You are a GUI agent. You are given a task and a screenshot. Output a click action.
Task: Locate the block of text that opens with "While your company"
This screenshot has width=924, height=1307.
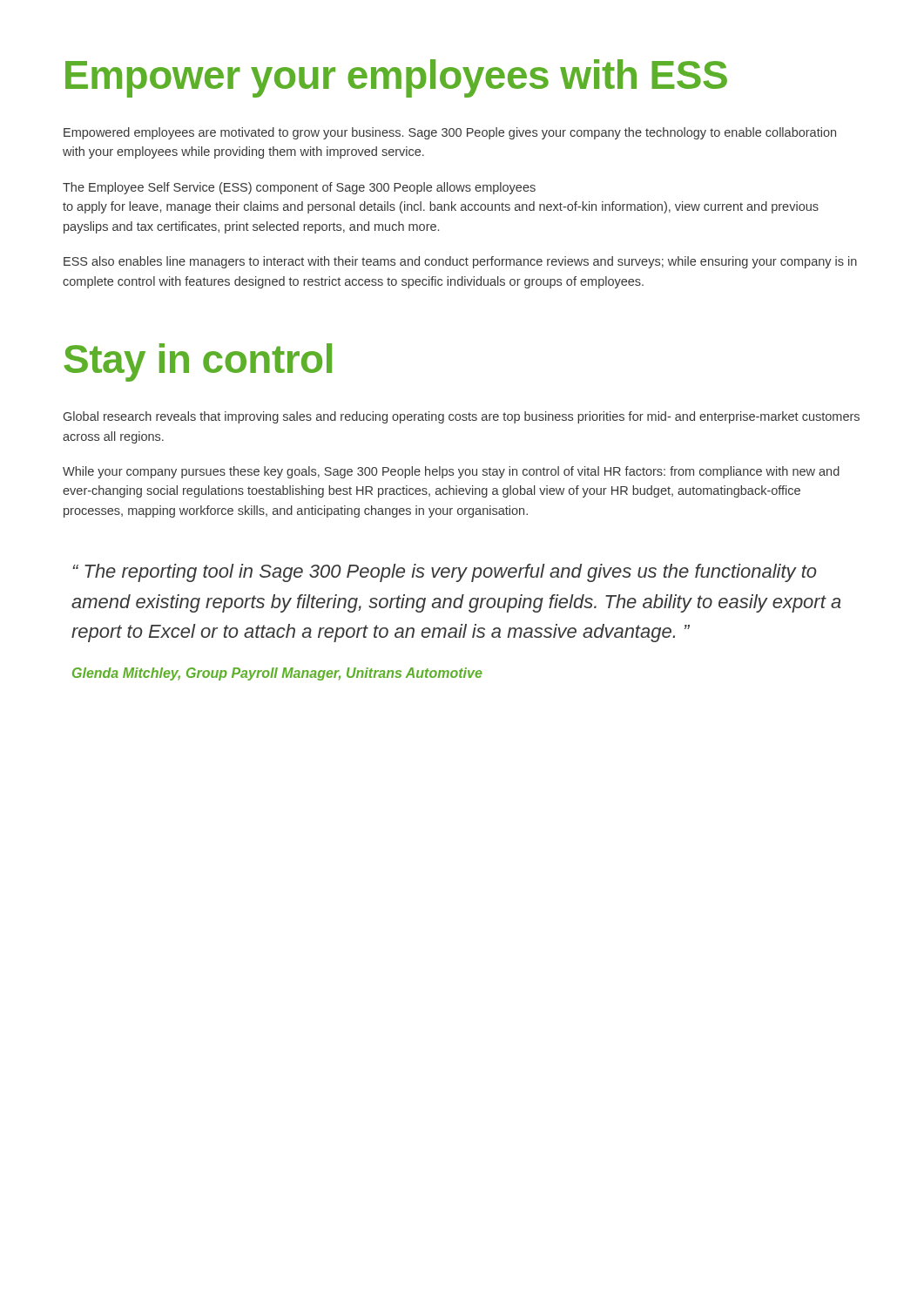click(451, 491)
